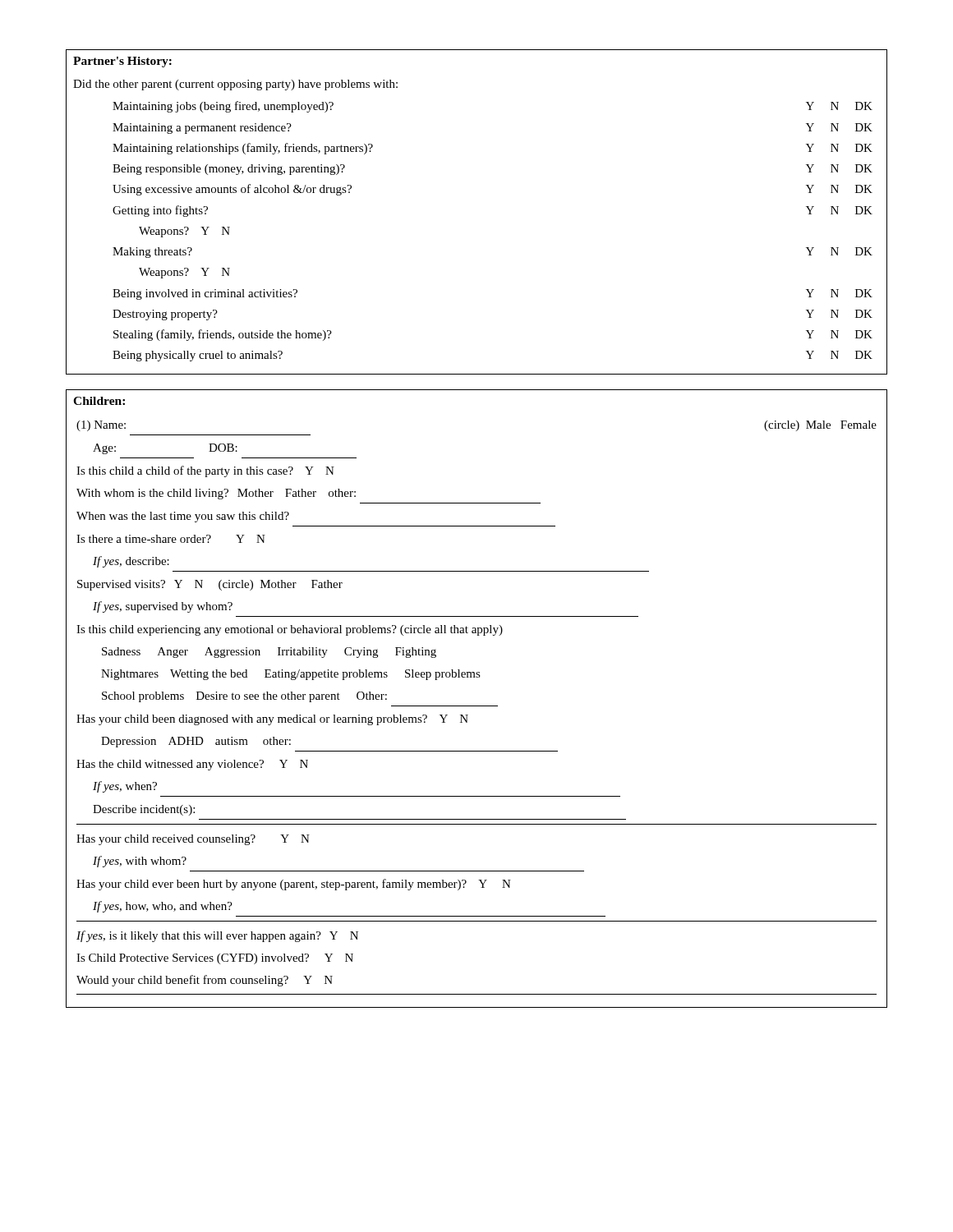953x1232 pixels.
Task: Find the element starting "Did the other parent"
Action: coord(236,84)
